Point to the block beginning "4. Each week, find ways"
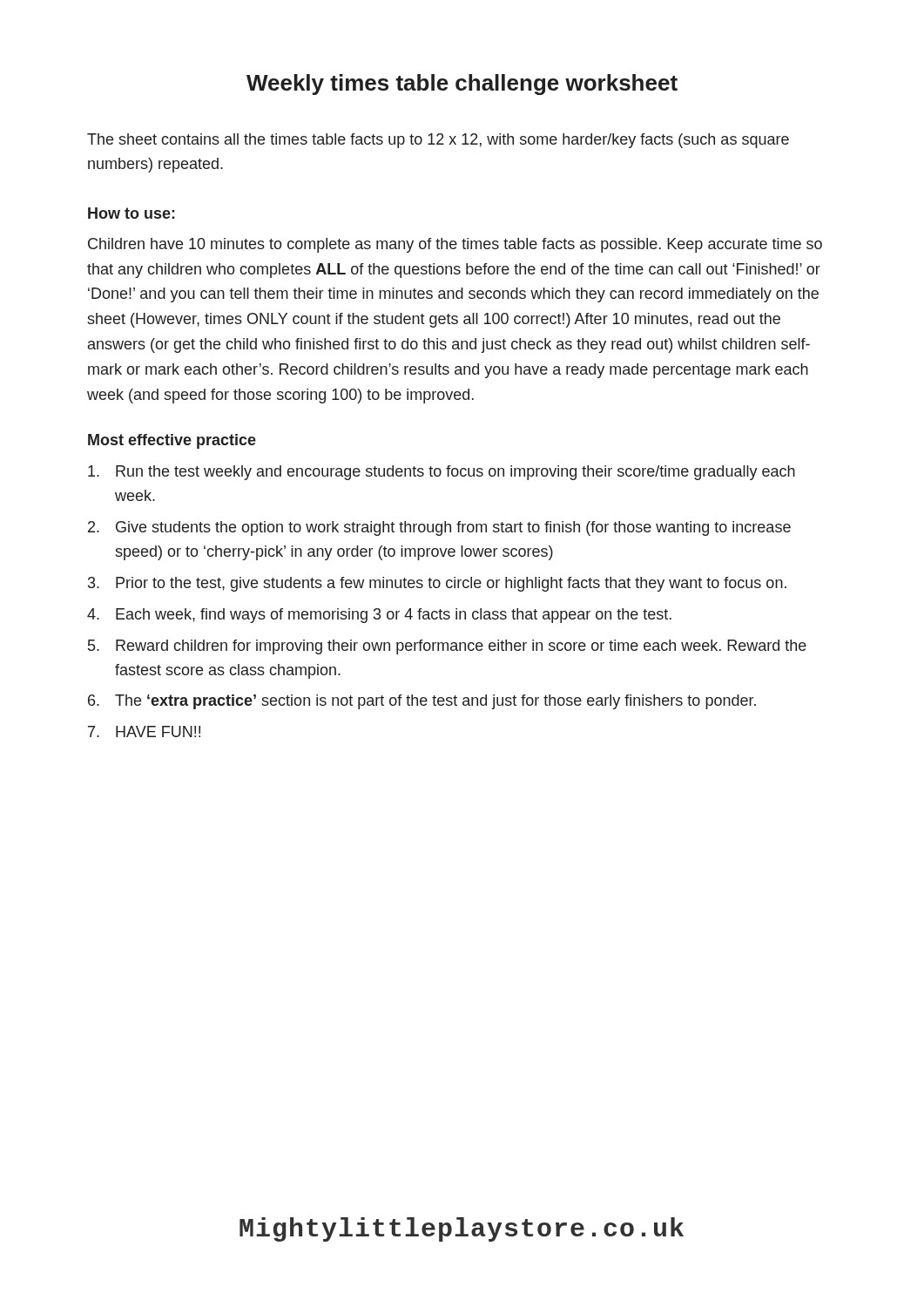The height and width of the screenshot is (1307, 924). click(x=462, y=615)
